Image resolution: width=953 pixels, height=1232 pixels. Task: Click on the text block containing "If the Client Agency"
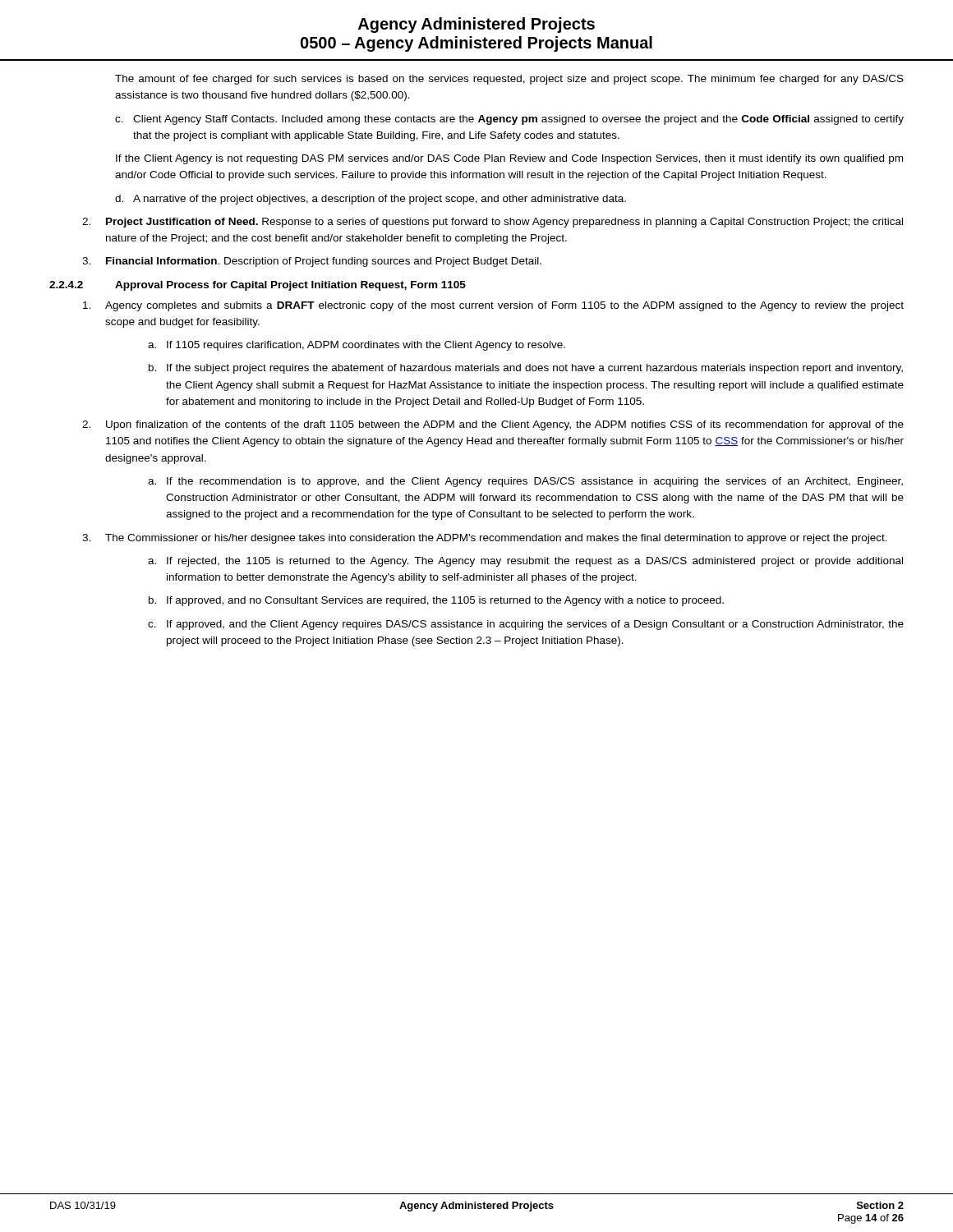tap(509, 167)
